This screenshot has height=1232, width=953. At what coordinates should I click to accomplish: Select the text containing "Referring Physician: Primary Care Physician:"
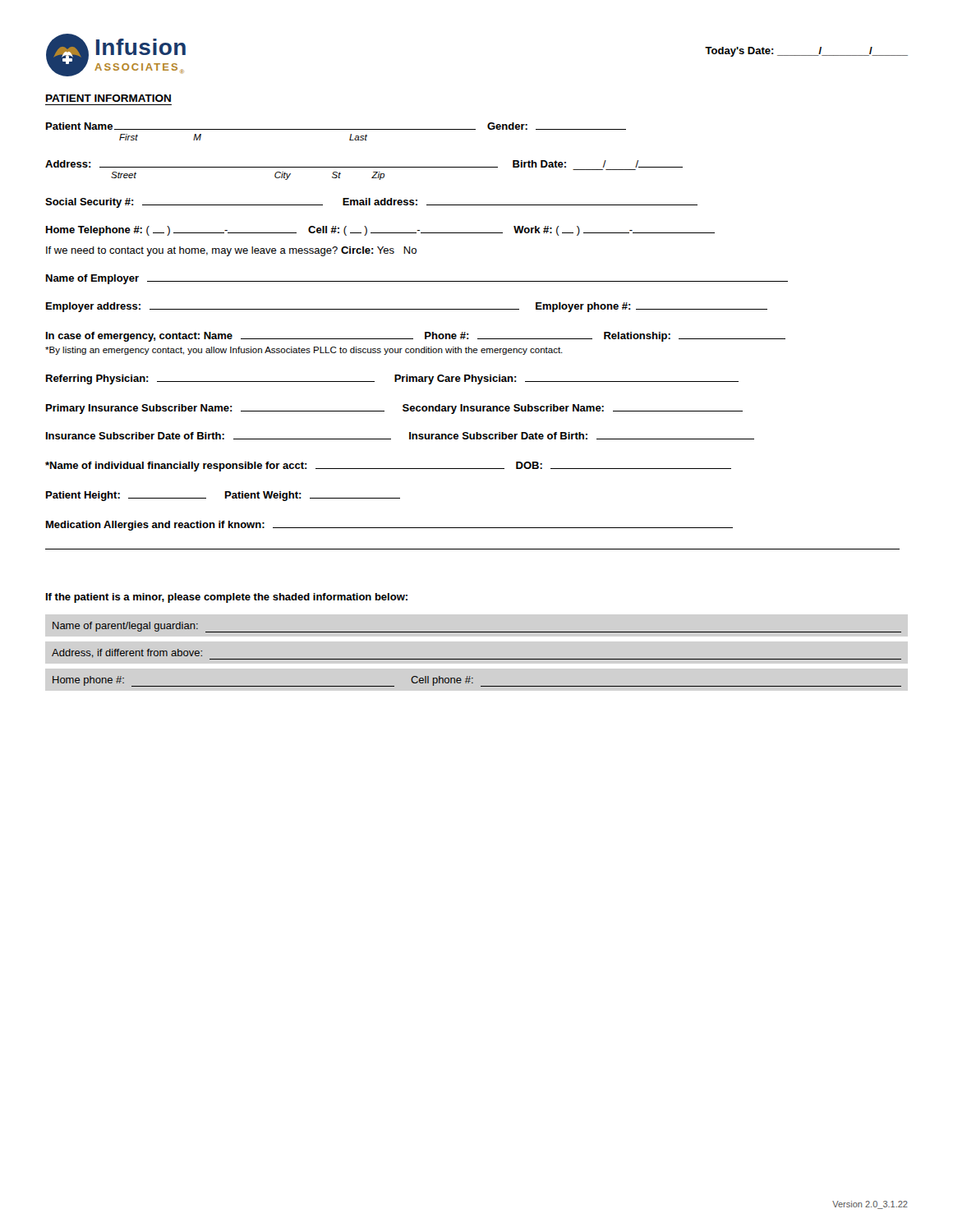pyautogui.click(x=392, y=376)
